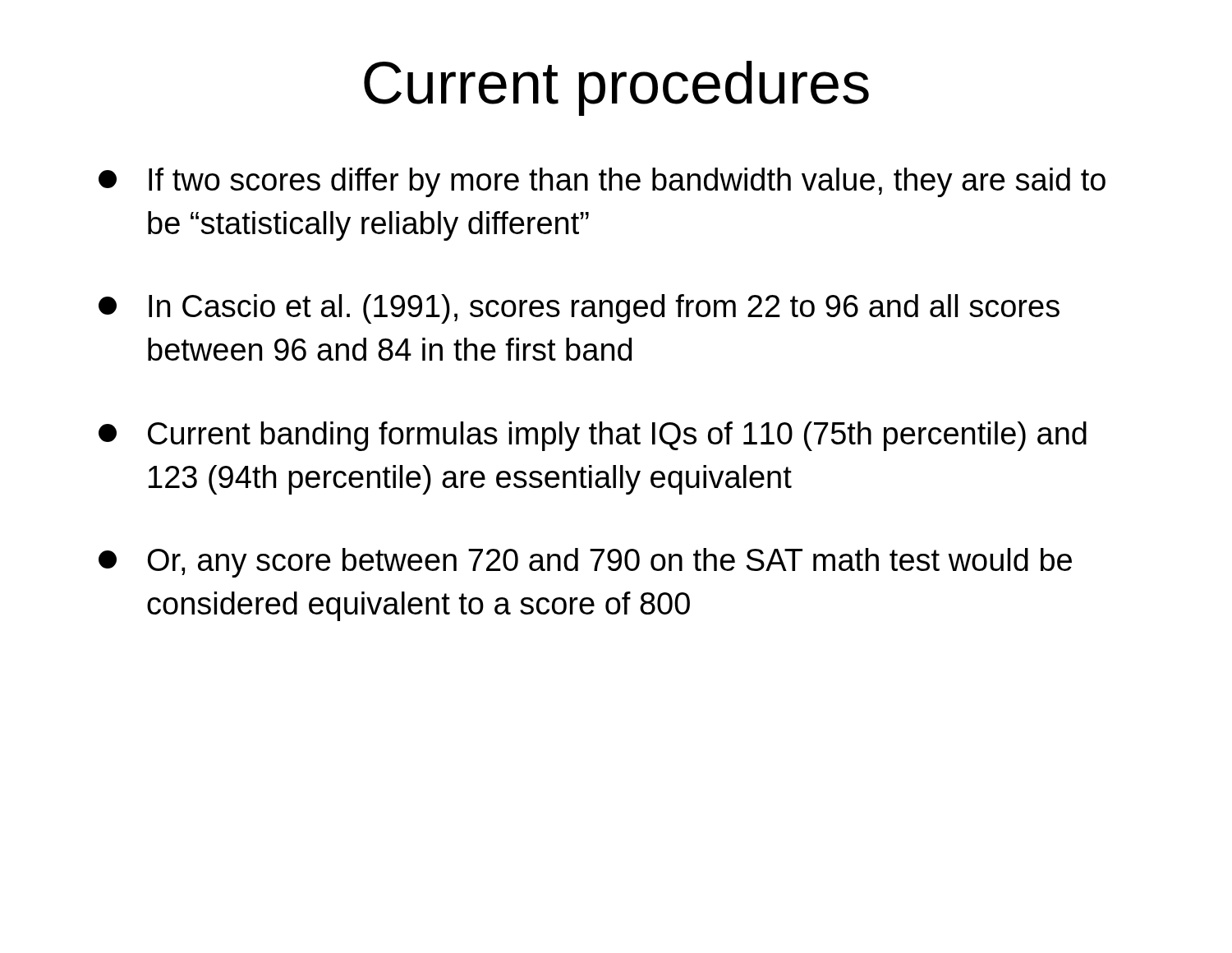Click on the list item with the text "If two scores differ by more than the"
1232x953 pixels.
tap(616, 202)
